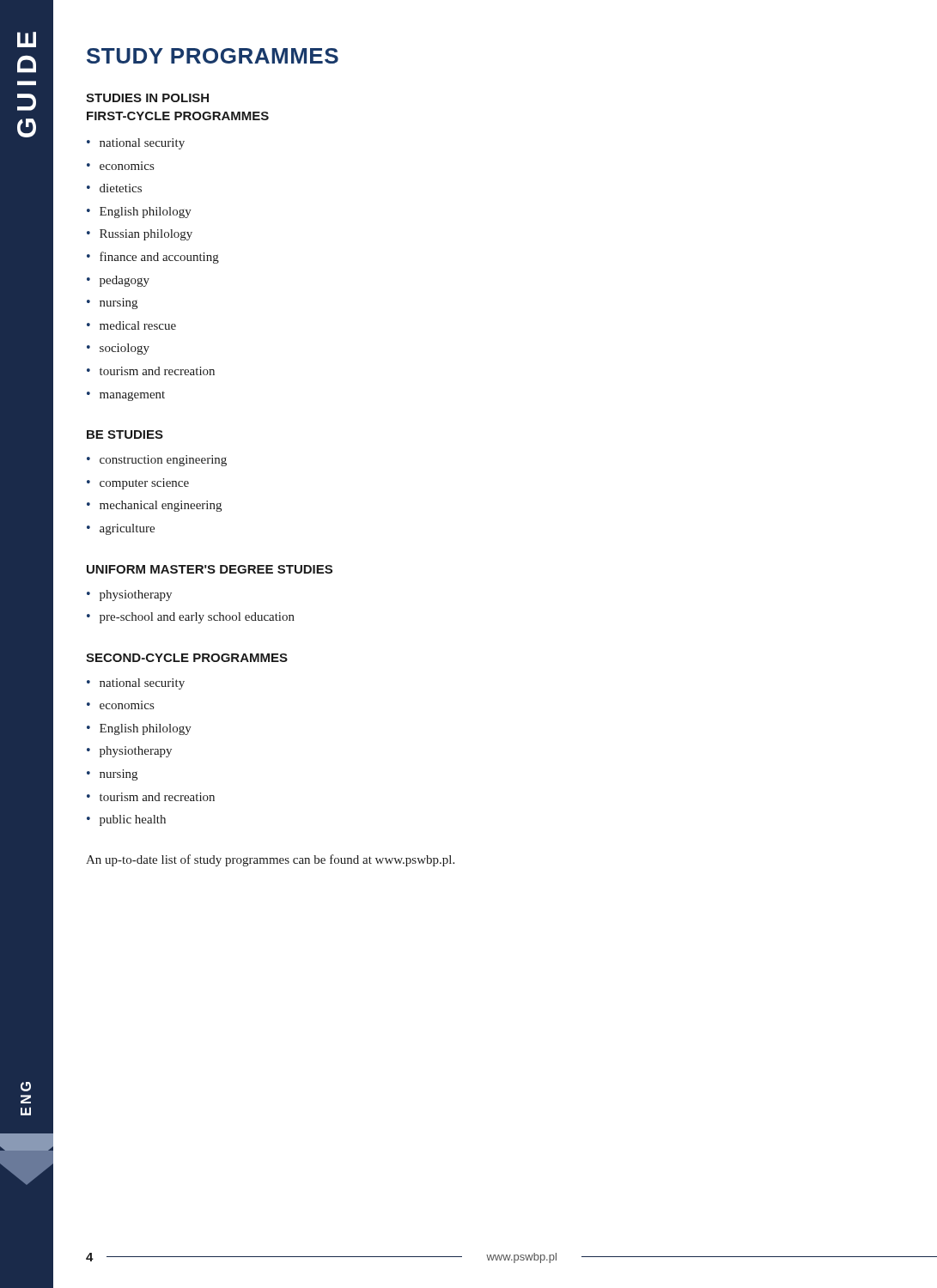This screenshot has width=937, height=1288.
Task: Click on the passage starting "•construction engineering"
Action: point(156,459)
